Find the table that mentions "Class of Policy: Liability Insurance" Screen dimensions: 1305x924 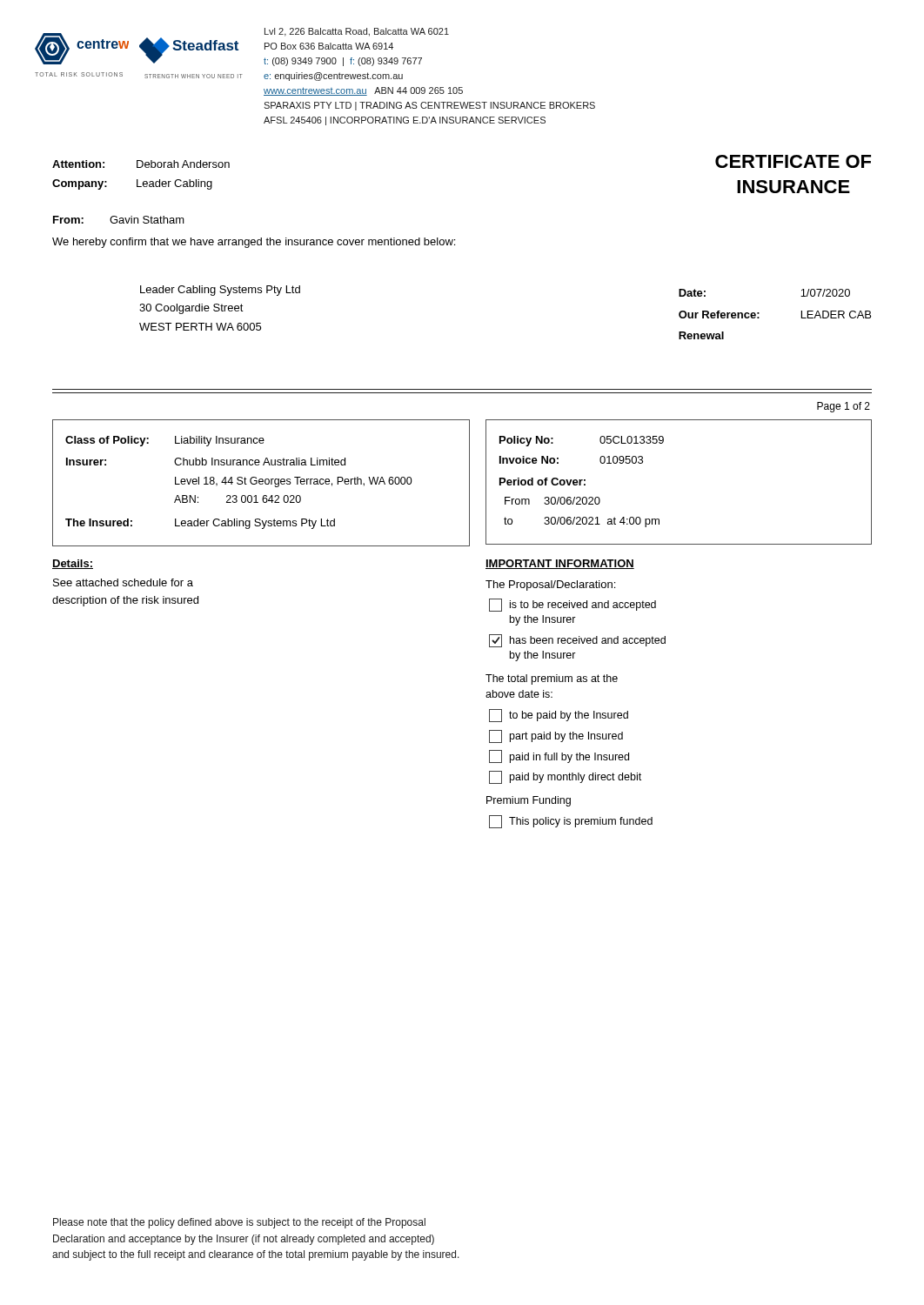coord(261,483)
